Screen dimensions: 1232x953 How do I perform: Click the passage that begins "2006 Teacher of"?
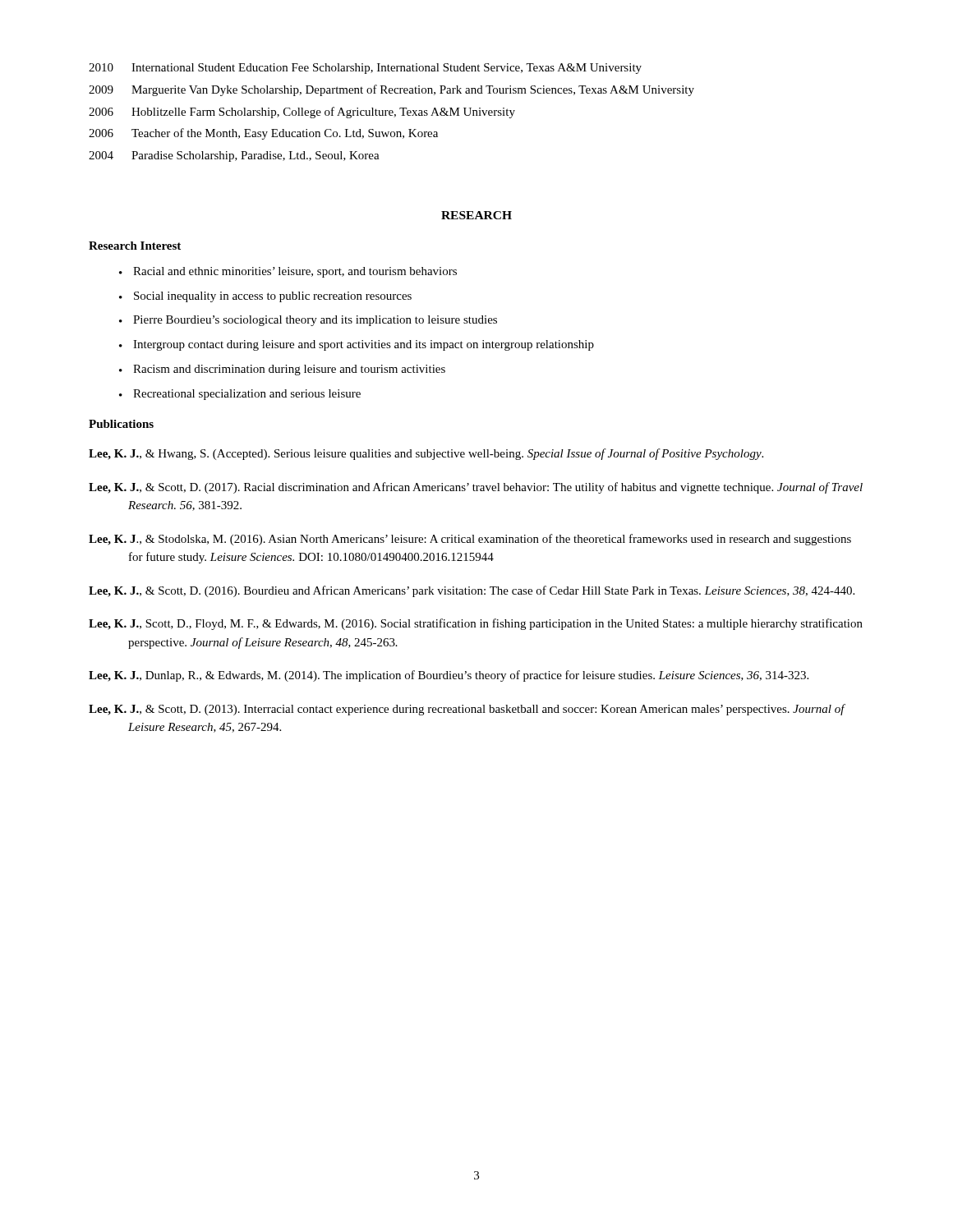pos(264,134)
